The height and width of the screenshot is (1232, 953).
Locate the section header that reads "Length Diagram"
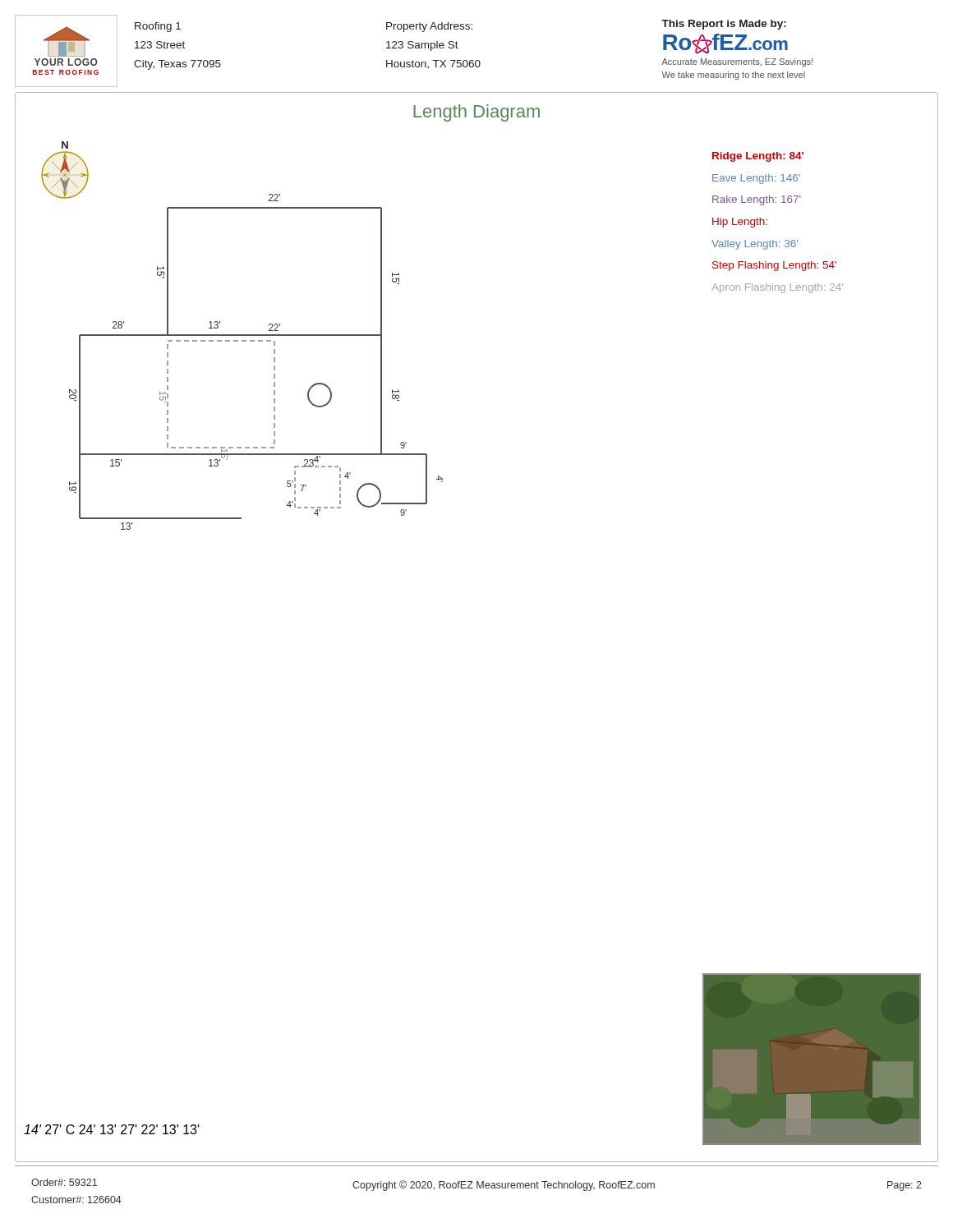tap(476, 111)
